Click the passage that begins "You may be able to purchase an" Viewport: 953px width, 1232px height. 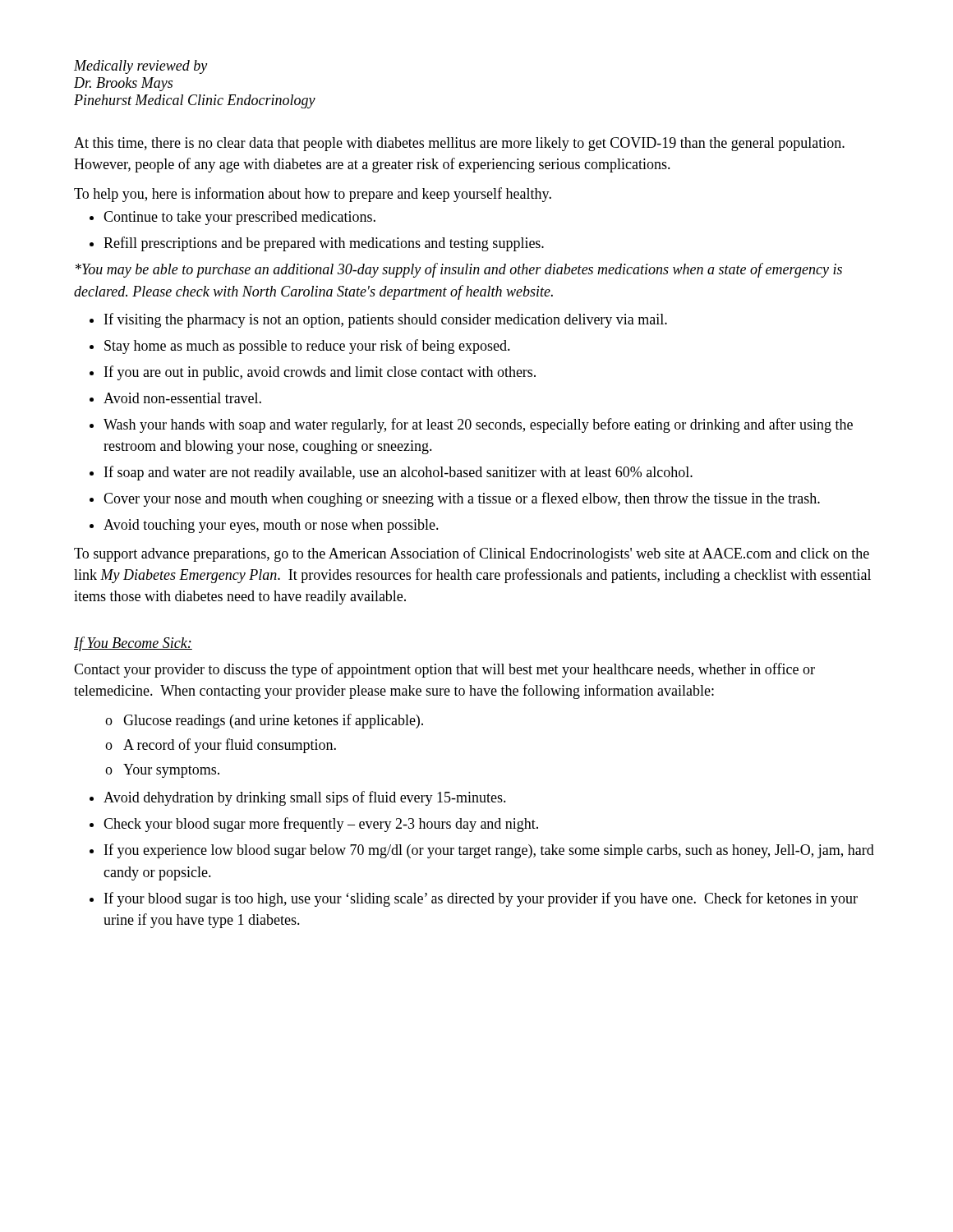click(x=458, y=280)
